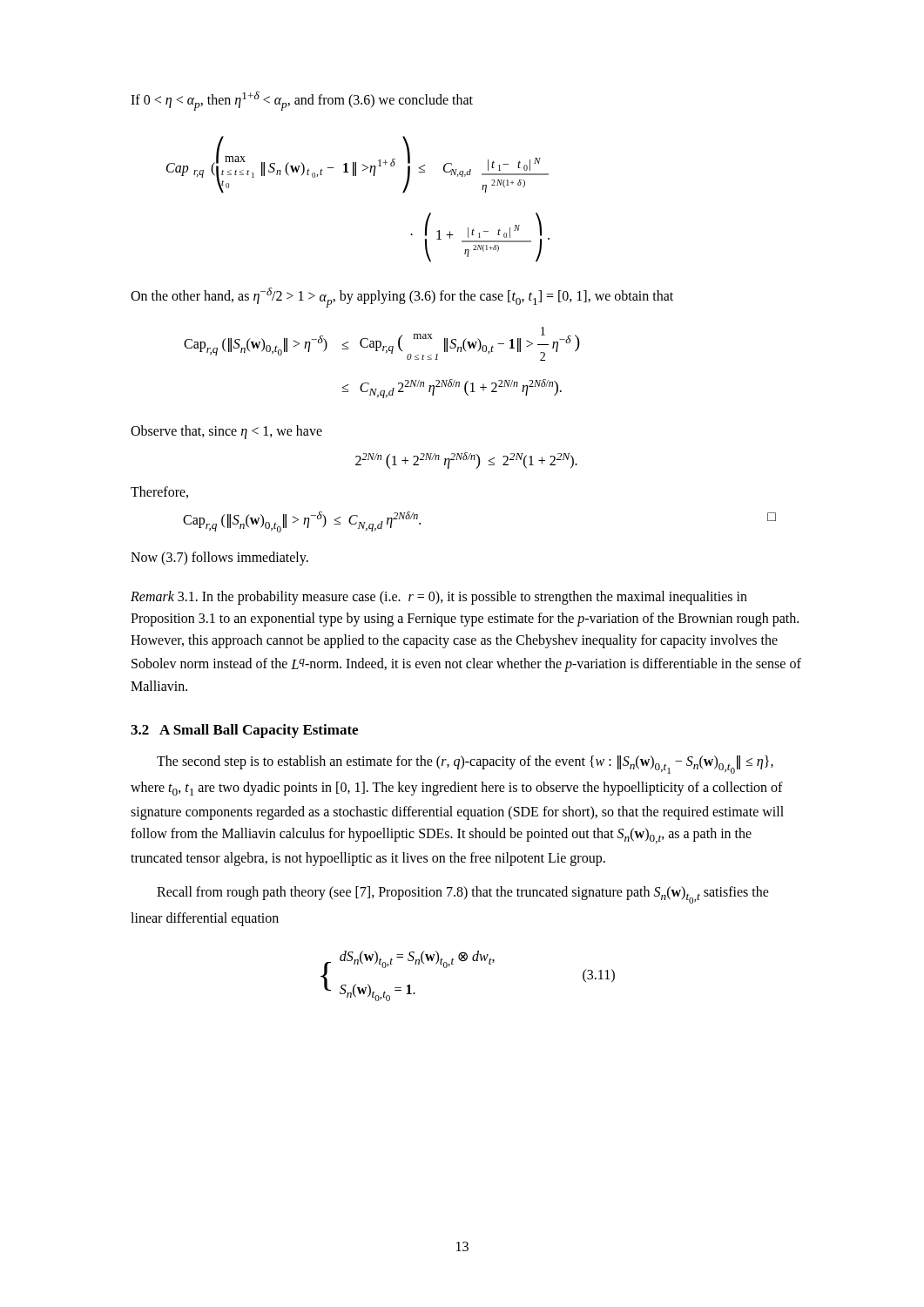The height and width of the screenshot is (1307, 924).
Task: Point to the region starting "Now (3.7) follows"
Action: click(x=220, y=558)
